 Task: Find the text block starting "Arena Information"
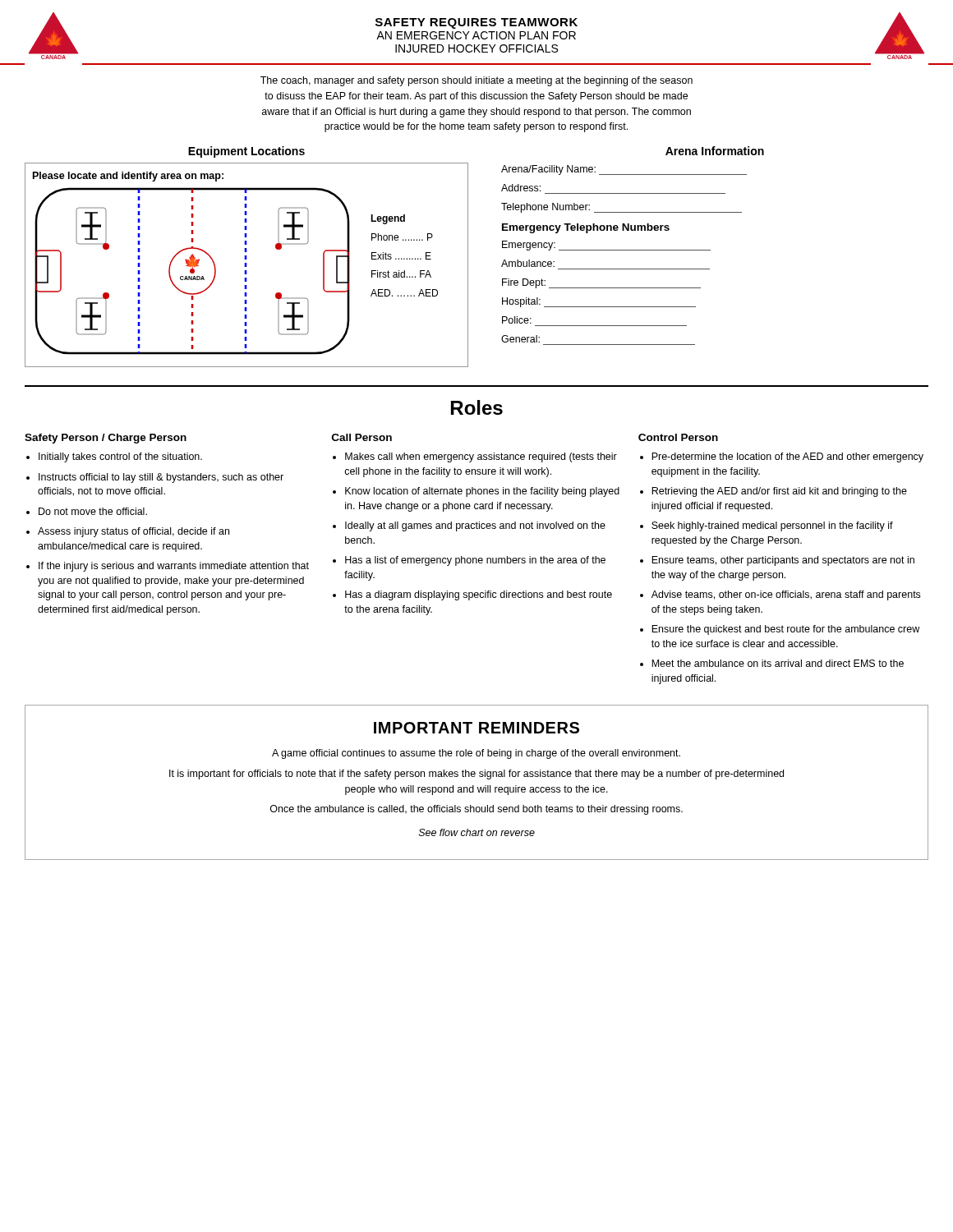pyautogui.click(x=715, y=151)
